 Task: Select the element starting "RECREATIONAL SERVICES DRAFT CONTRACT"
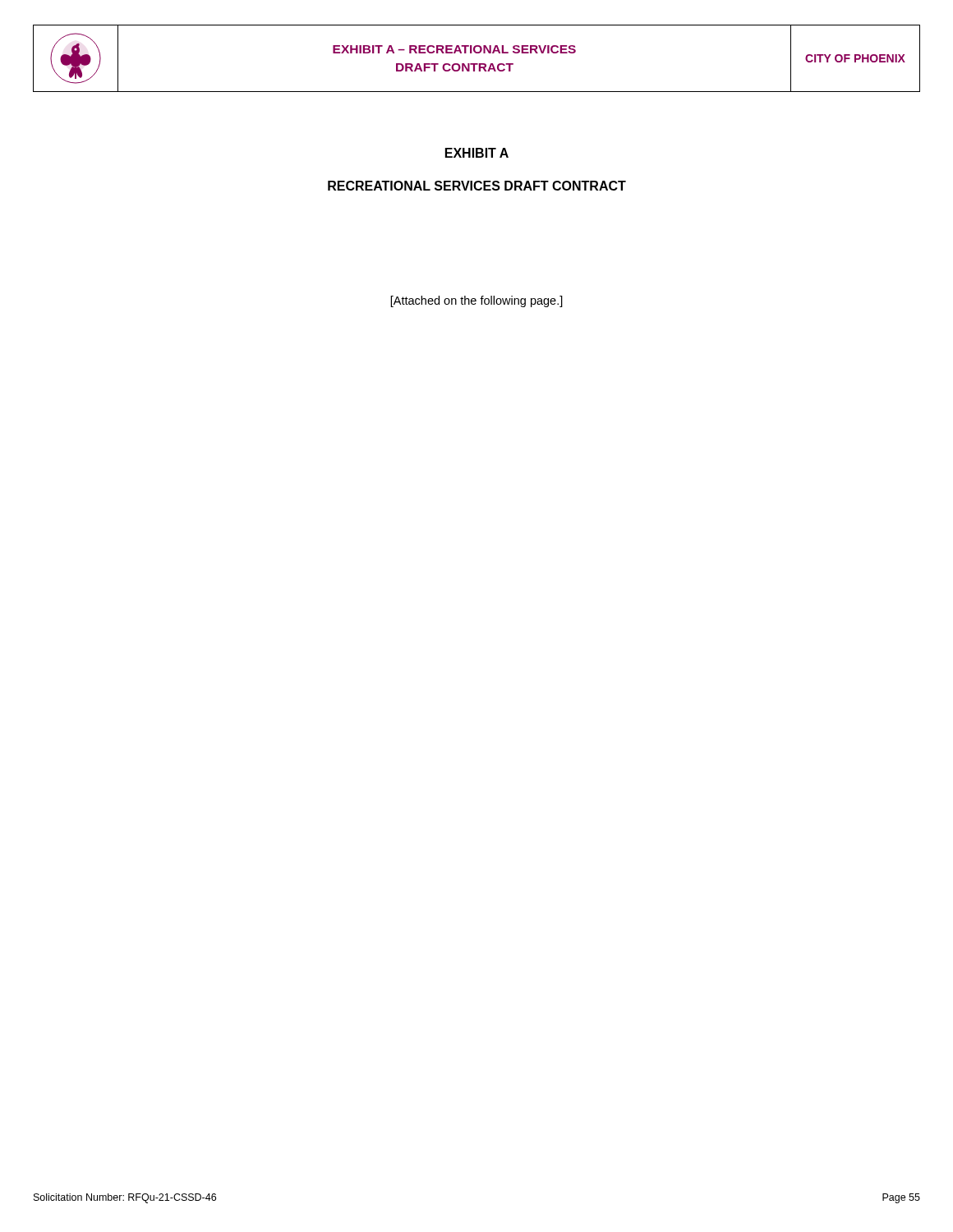point(476,186)
